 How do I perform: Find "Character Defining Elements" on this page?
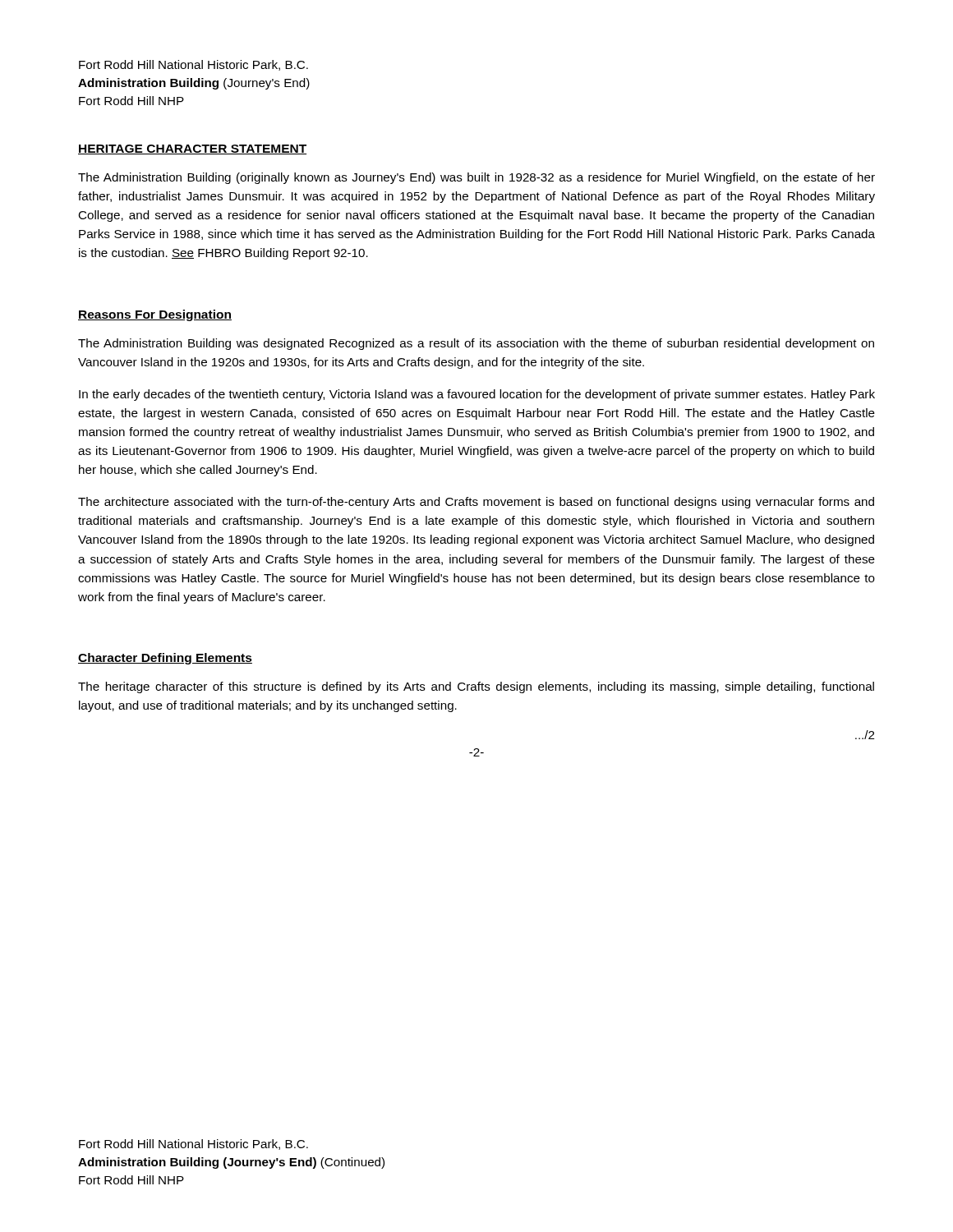pos(165,657)
